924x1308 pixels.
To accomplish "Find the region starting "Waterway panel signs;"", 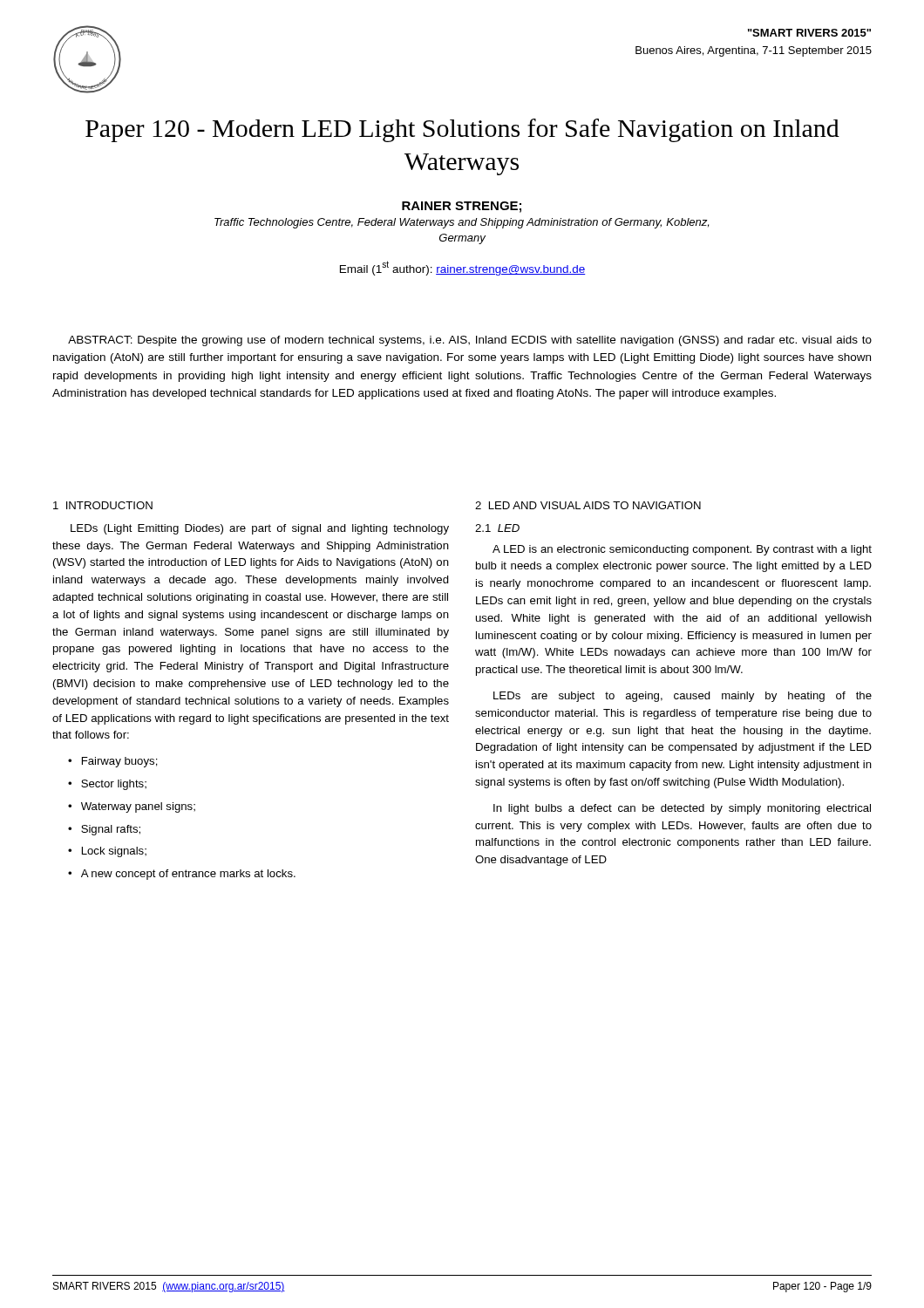I will (x=138, y=806).
